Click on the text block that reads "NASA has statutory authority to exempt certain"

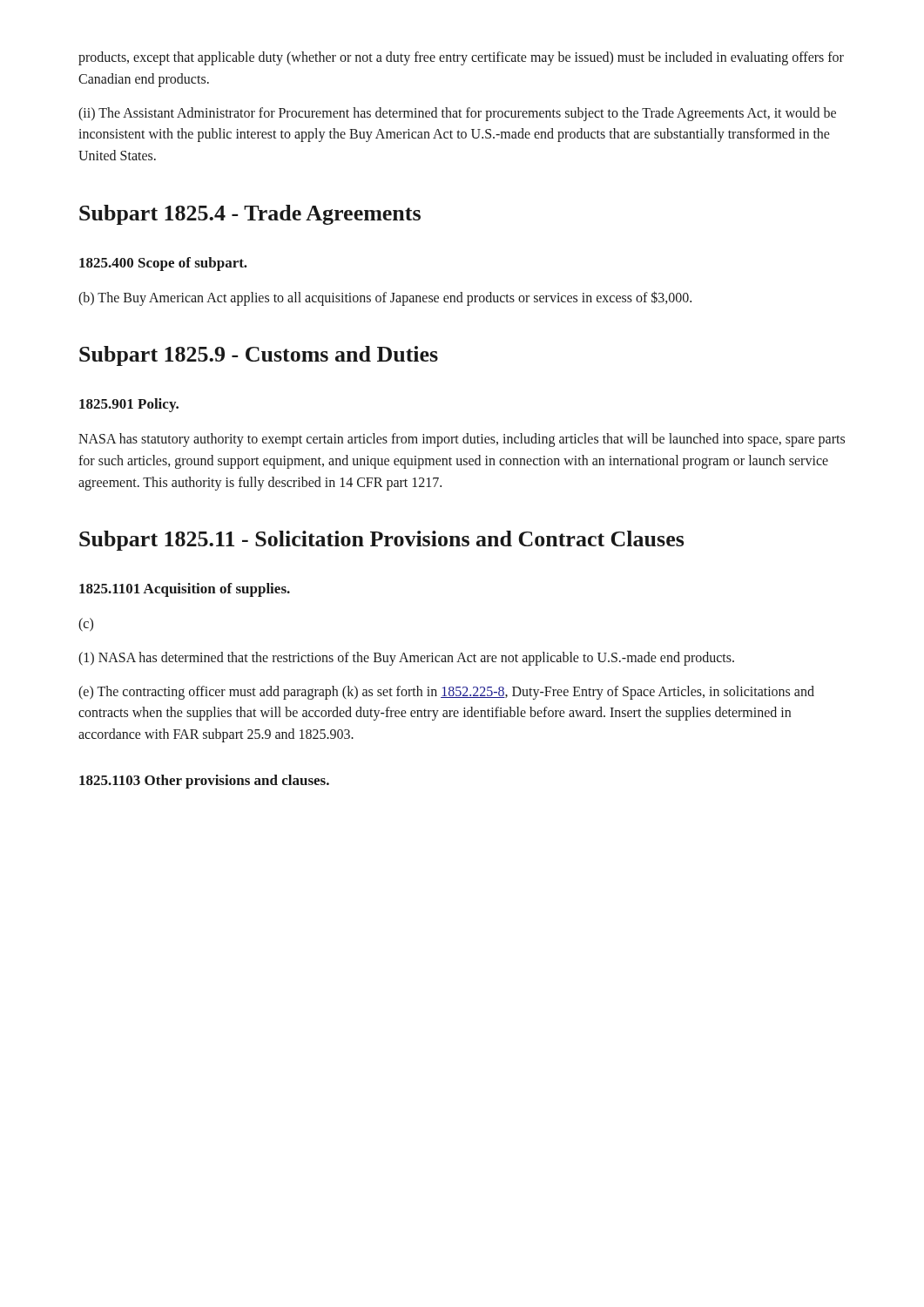click(462, 460)
